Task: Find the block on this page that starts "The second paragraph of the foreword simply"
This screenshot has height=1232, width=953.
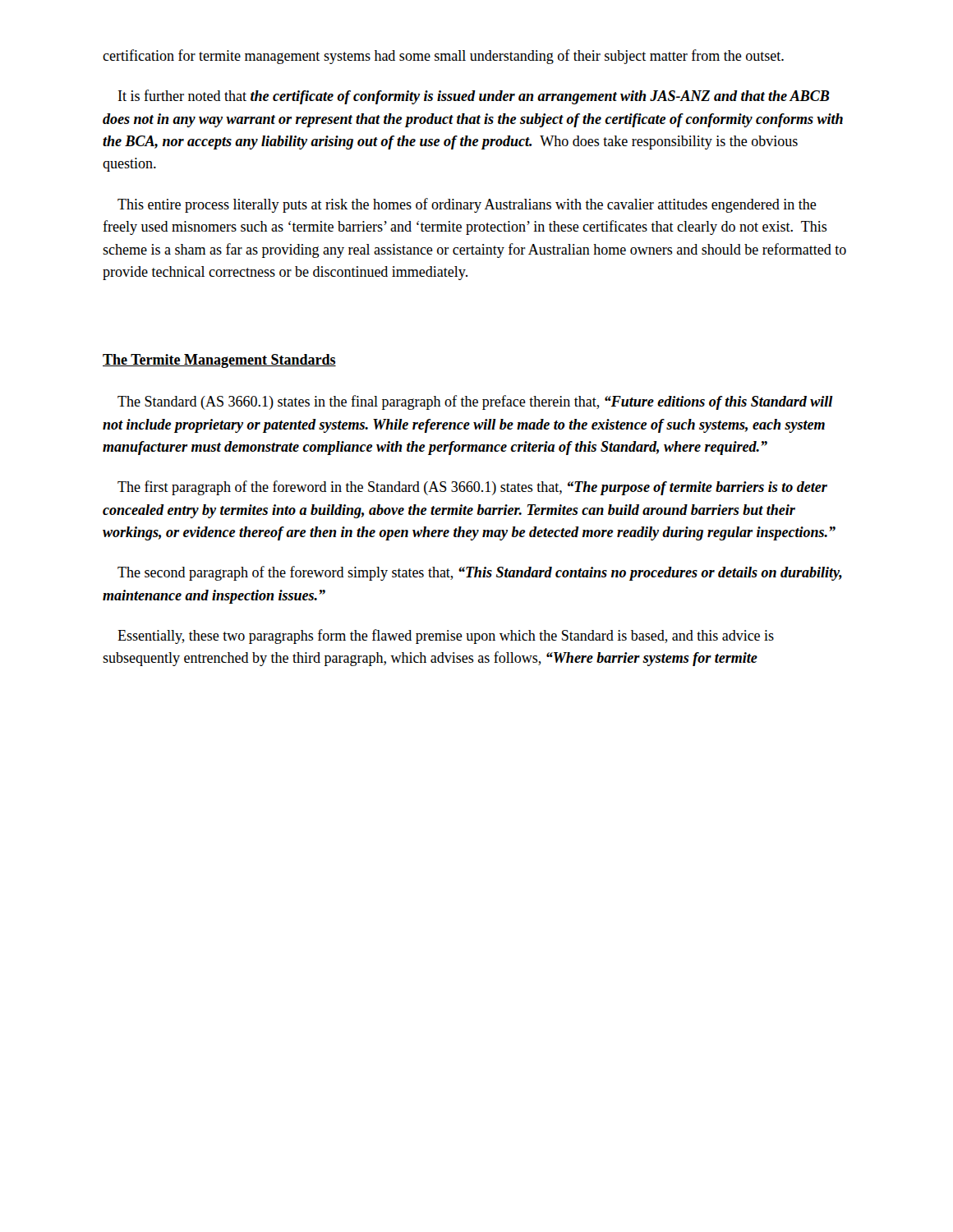Action: tap(473, 584)
